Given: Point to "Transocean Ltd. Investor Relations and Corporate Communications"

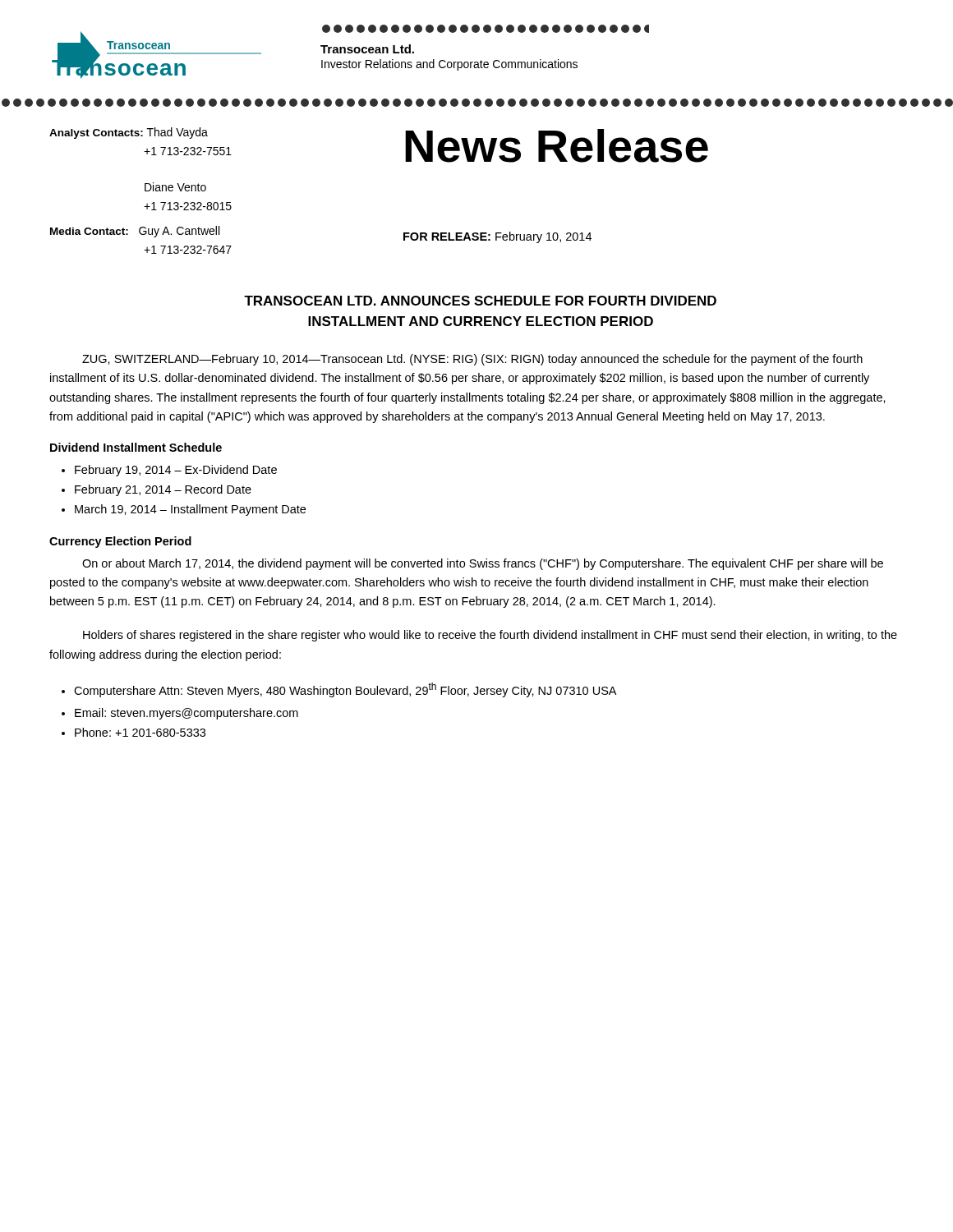Looking at the screenshot, I should click(x=486, y=29).
